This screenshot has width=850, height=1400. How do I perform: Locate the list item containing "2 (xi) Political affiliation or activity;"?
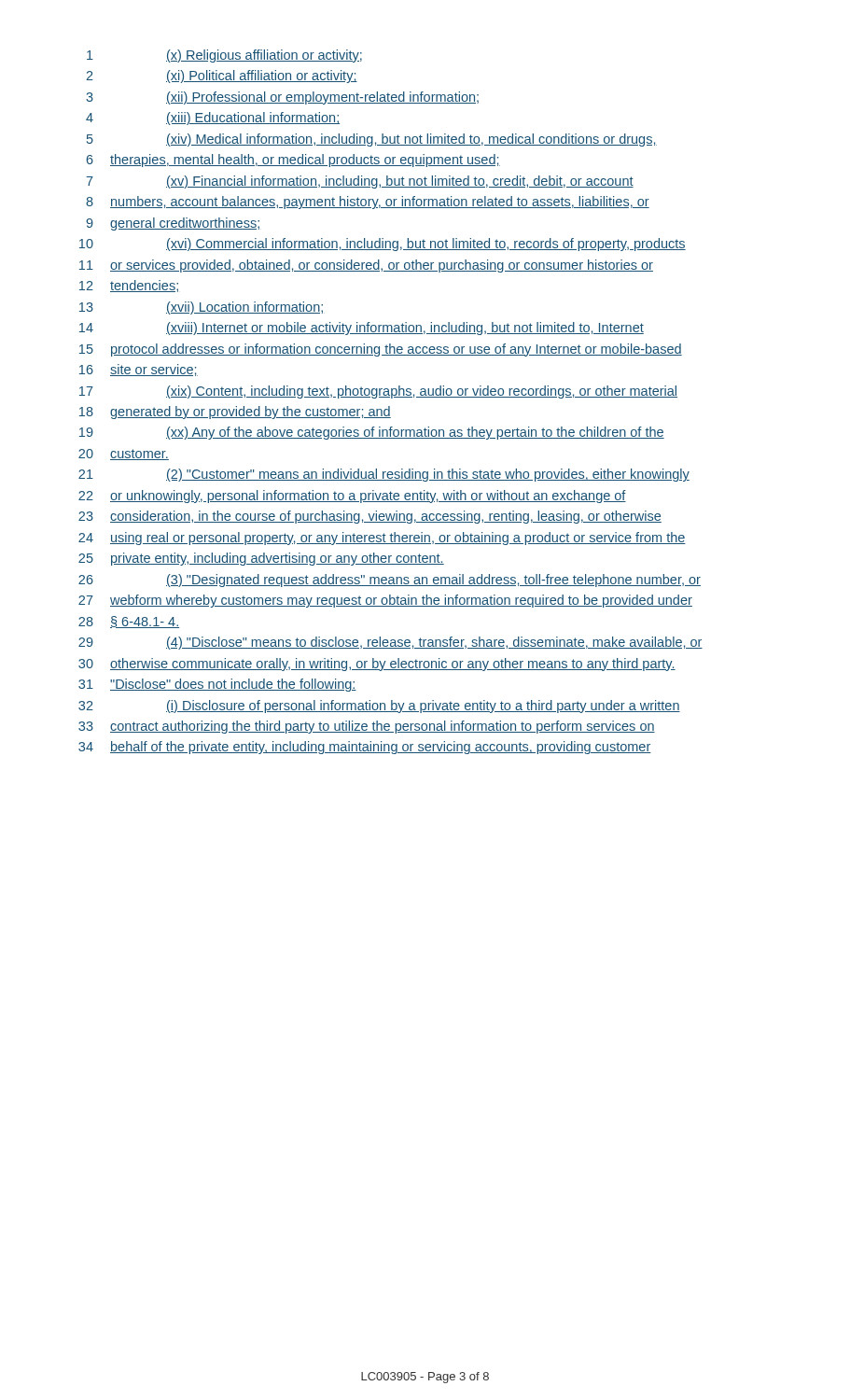(222, 77)
